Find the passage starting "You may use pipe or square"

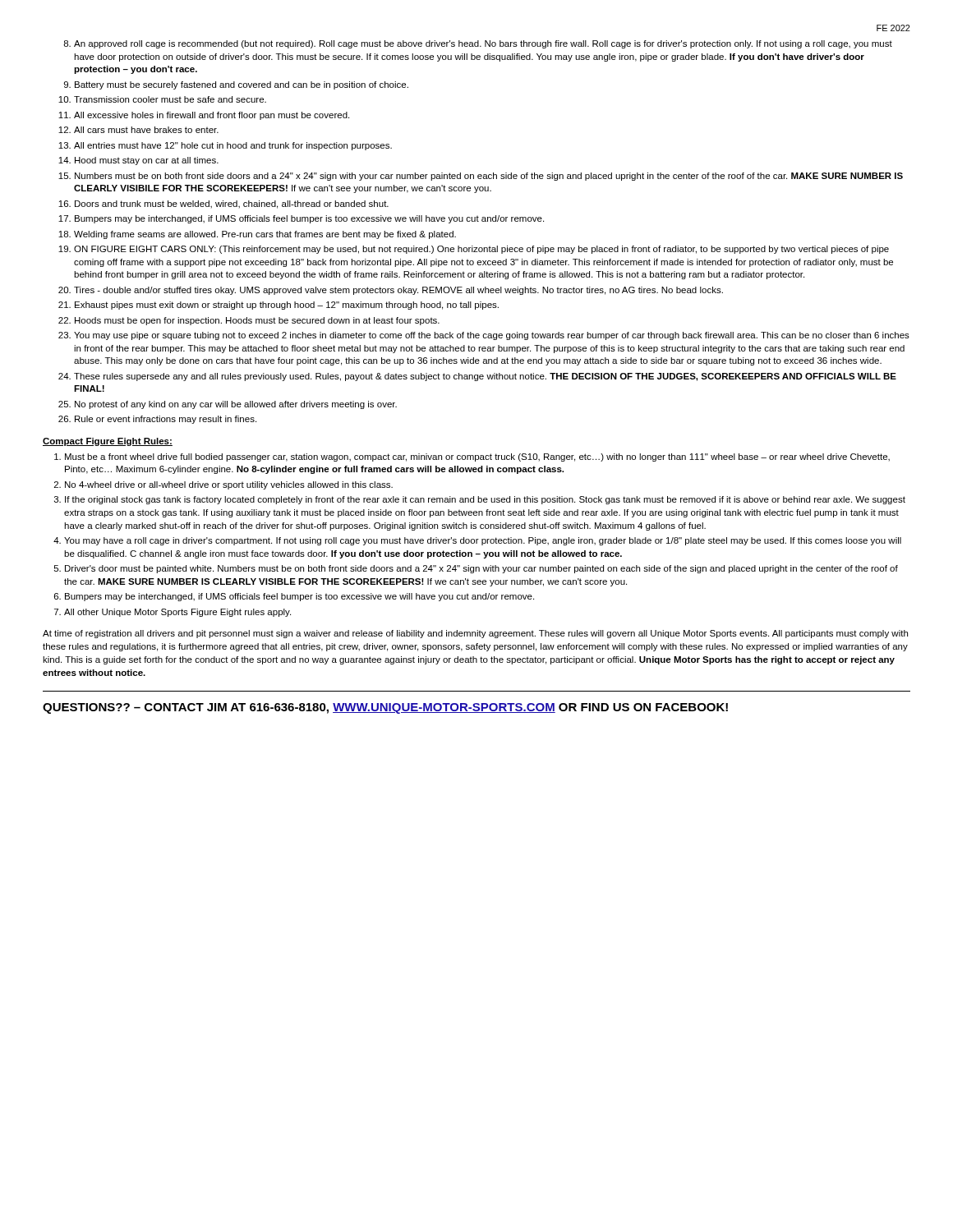click(x=492, y=348)
